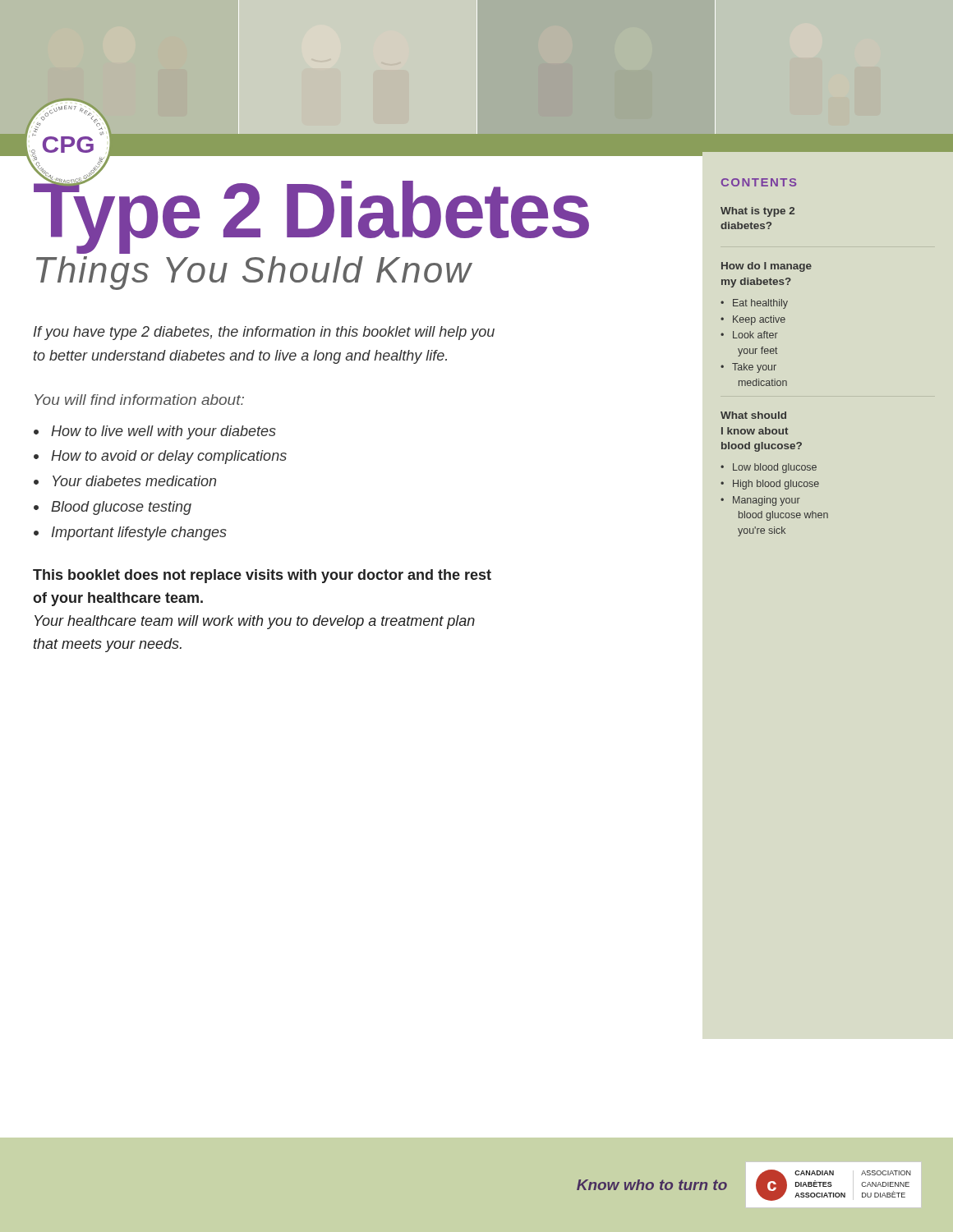Find "•Blood glucose testing" on this page

(x=112, y=508)
